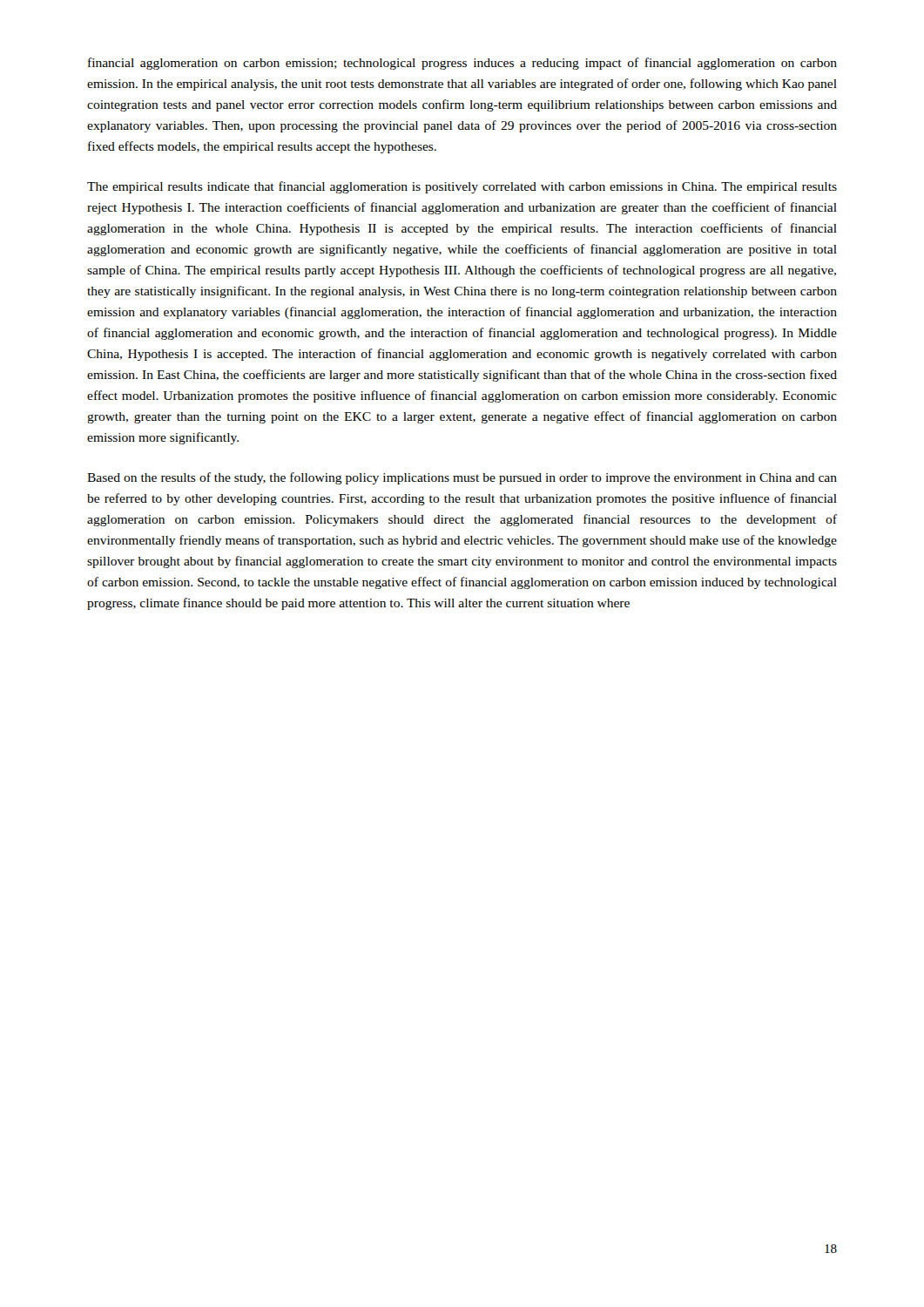Screen dimensions: 1307x924
Task: Click the passage that begins "Based on the results of the"
Action: 462,540
